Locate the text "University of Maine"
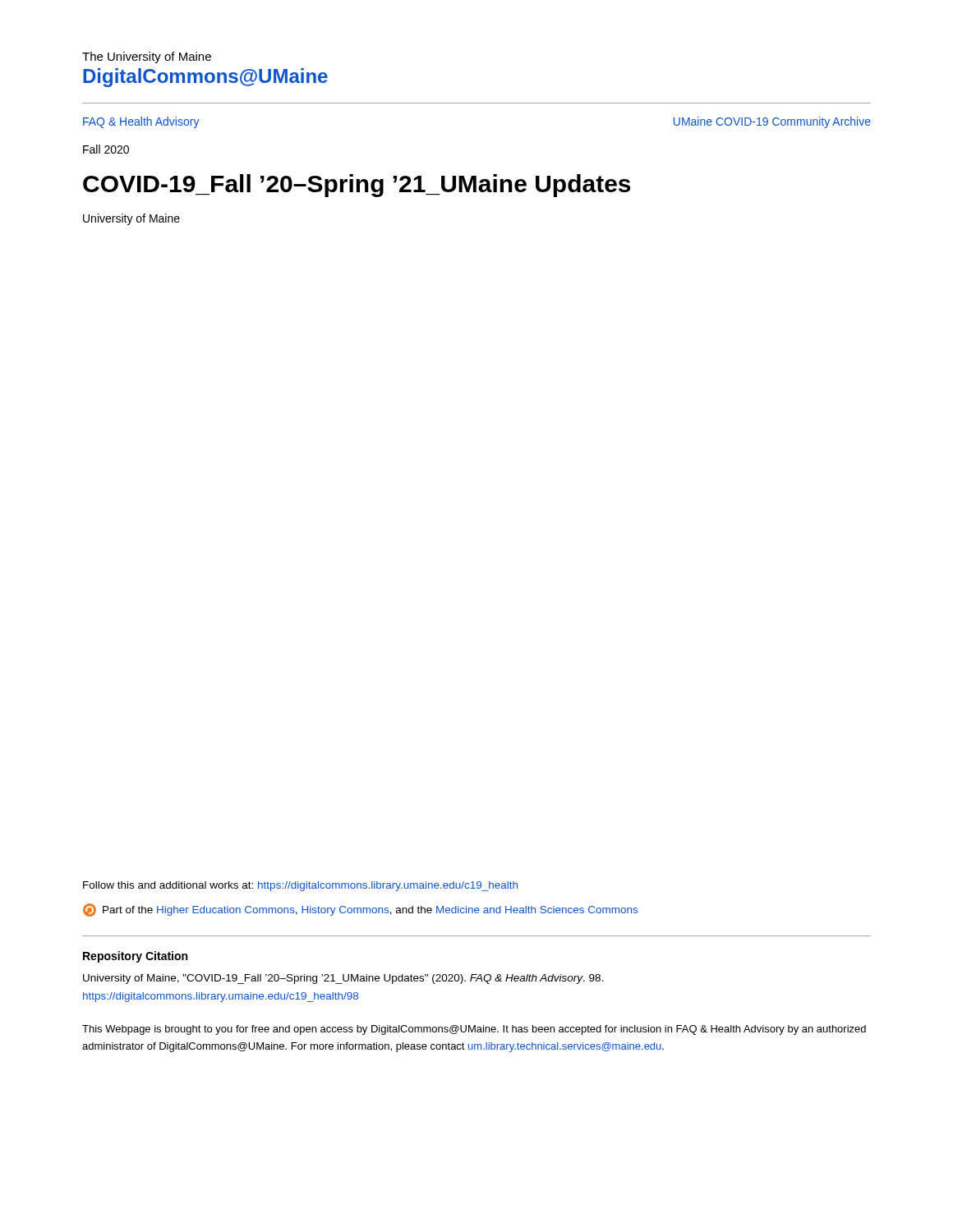The height and width of the screenshot is (1232, 953). click(x=131, y=218)
